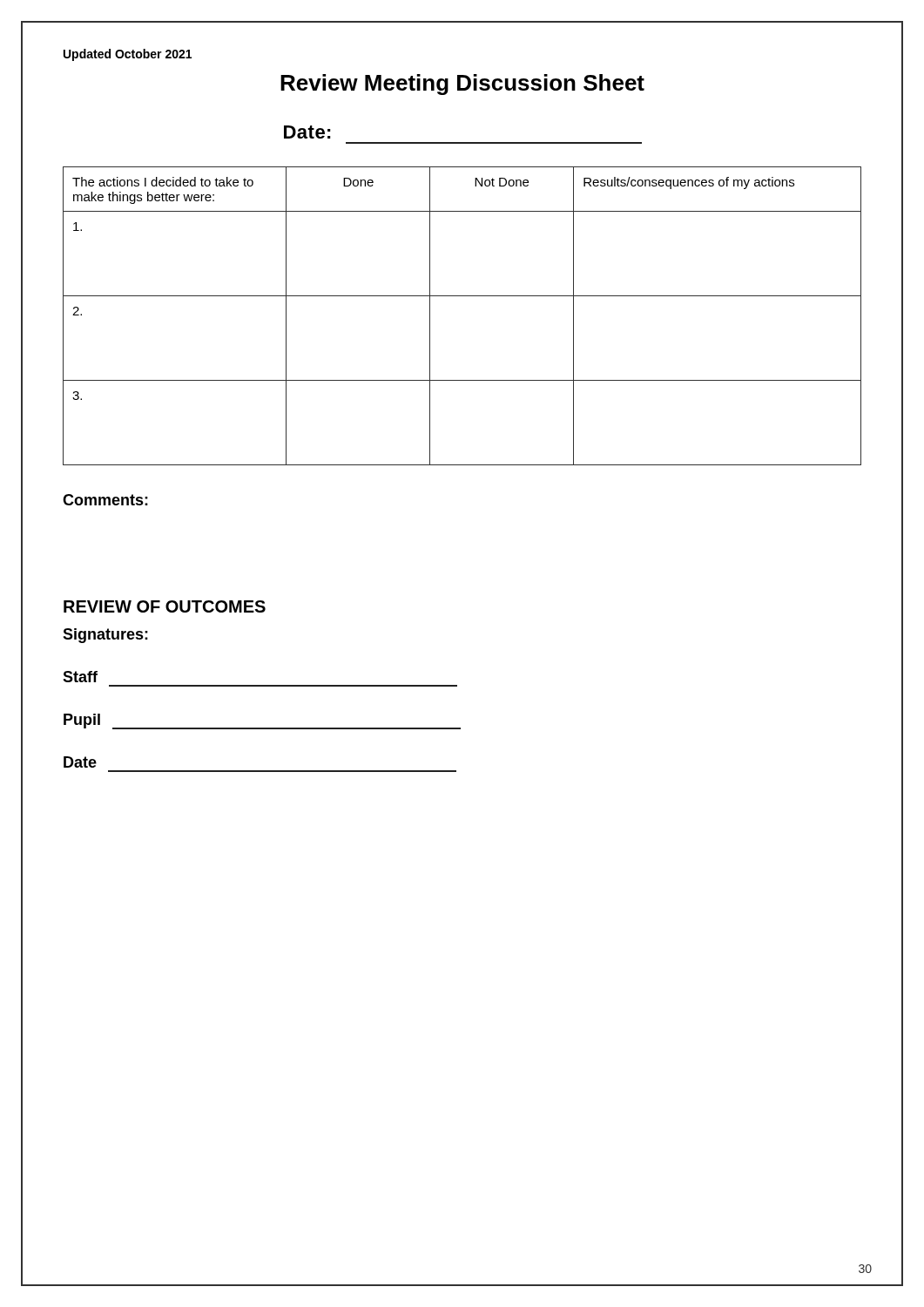Viewport: 924px width, 1307px height.
Task: Find the block starting "Review Meeting Discussion Sheet"
Action: (x=462, y=83)
